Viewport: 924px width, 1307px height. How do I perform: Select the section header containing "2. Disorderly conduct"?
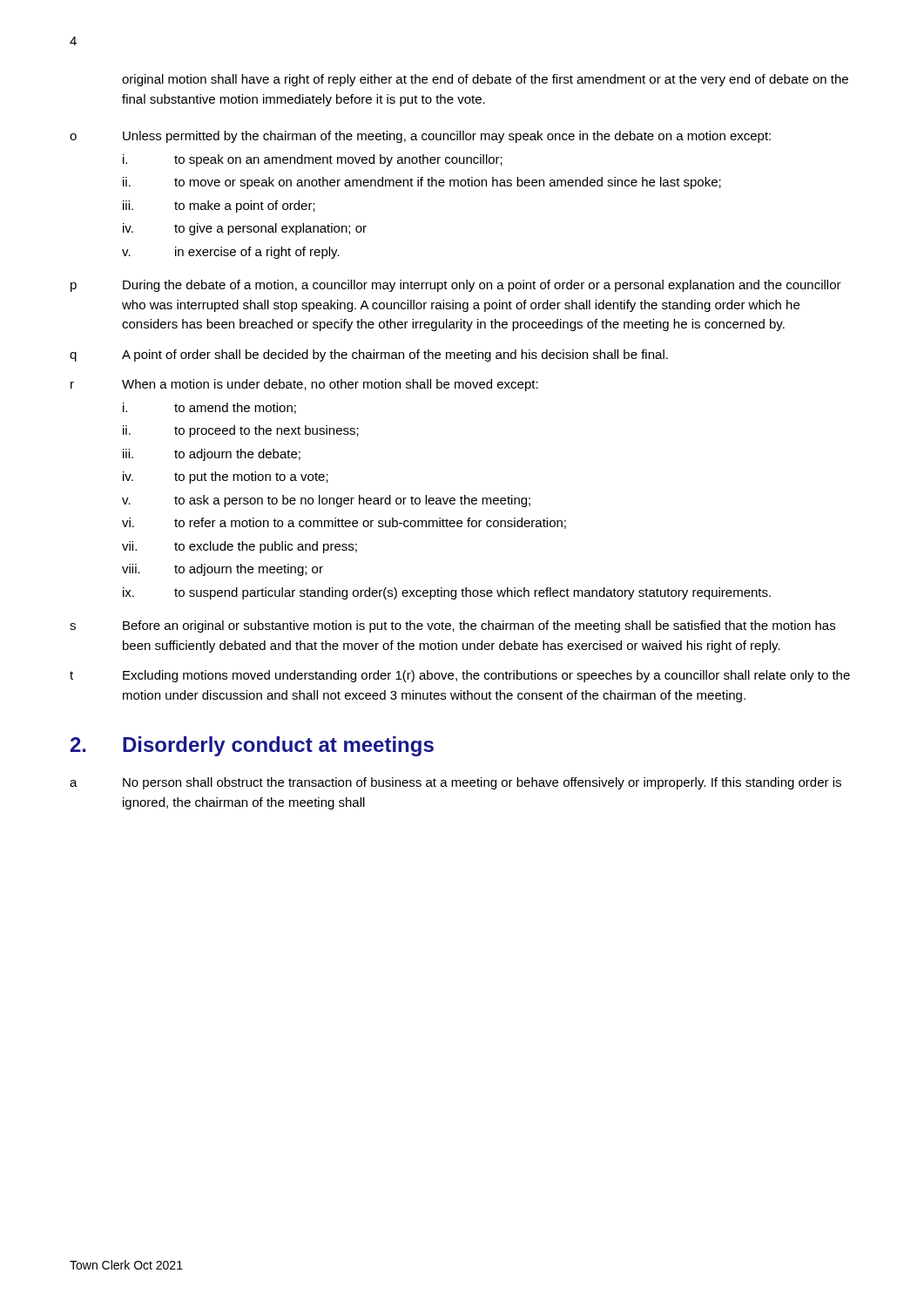252,746
